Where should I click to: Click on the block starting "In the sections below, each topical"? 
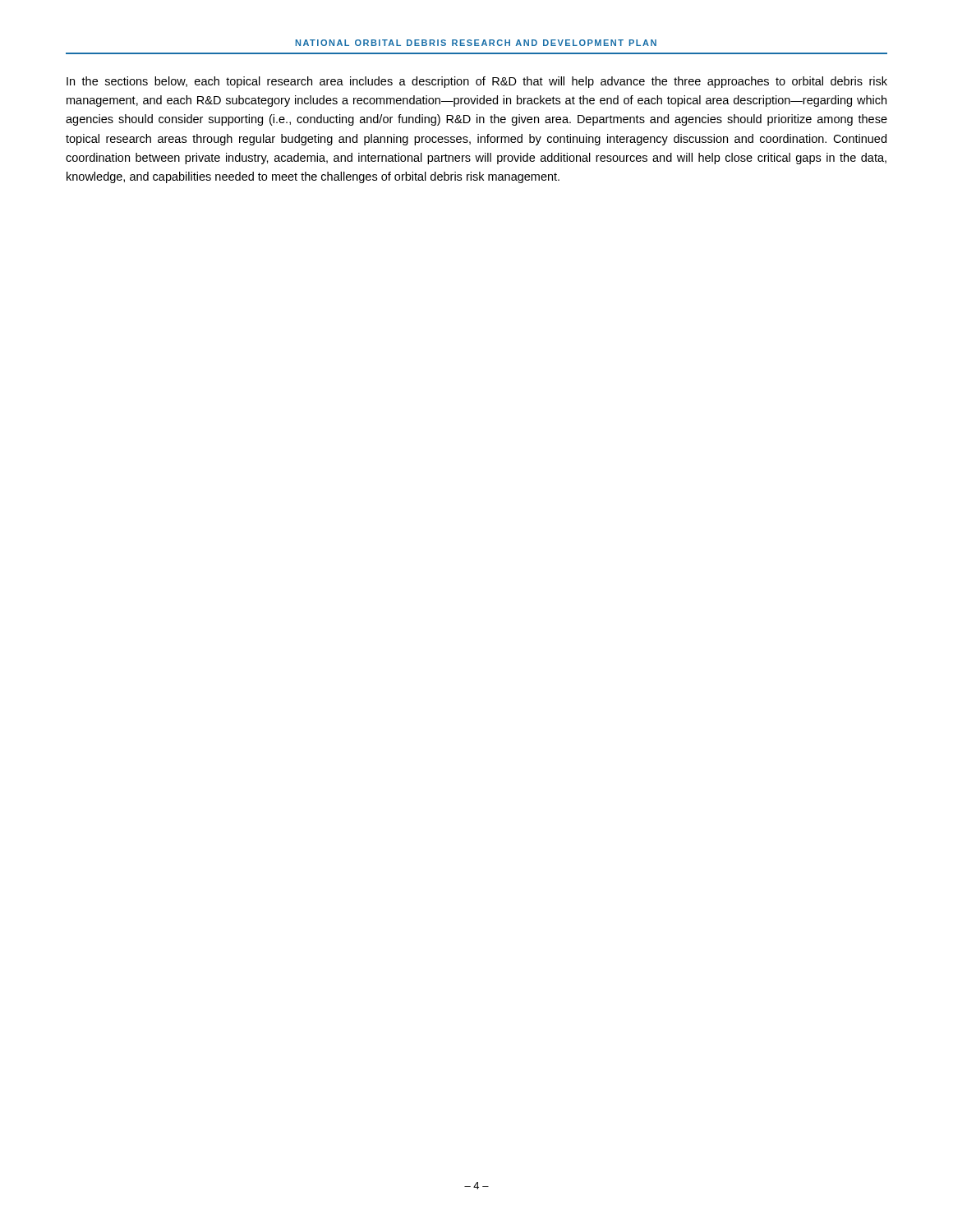[476, 129]
